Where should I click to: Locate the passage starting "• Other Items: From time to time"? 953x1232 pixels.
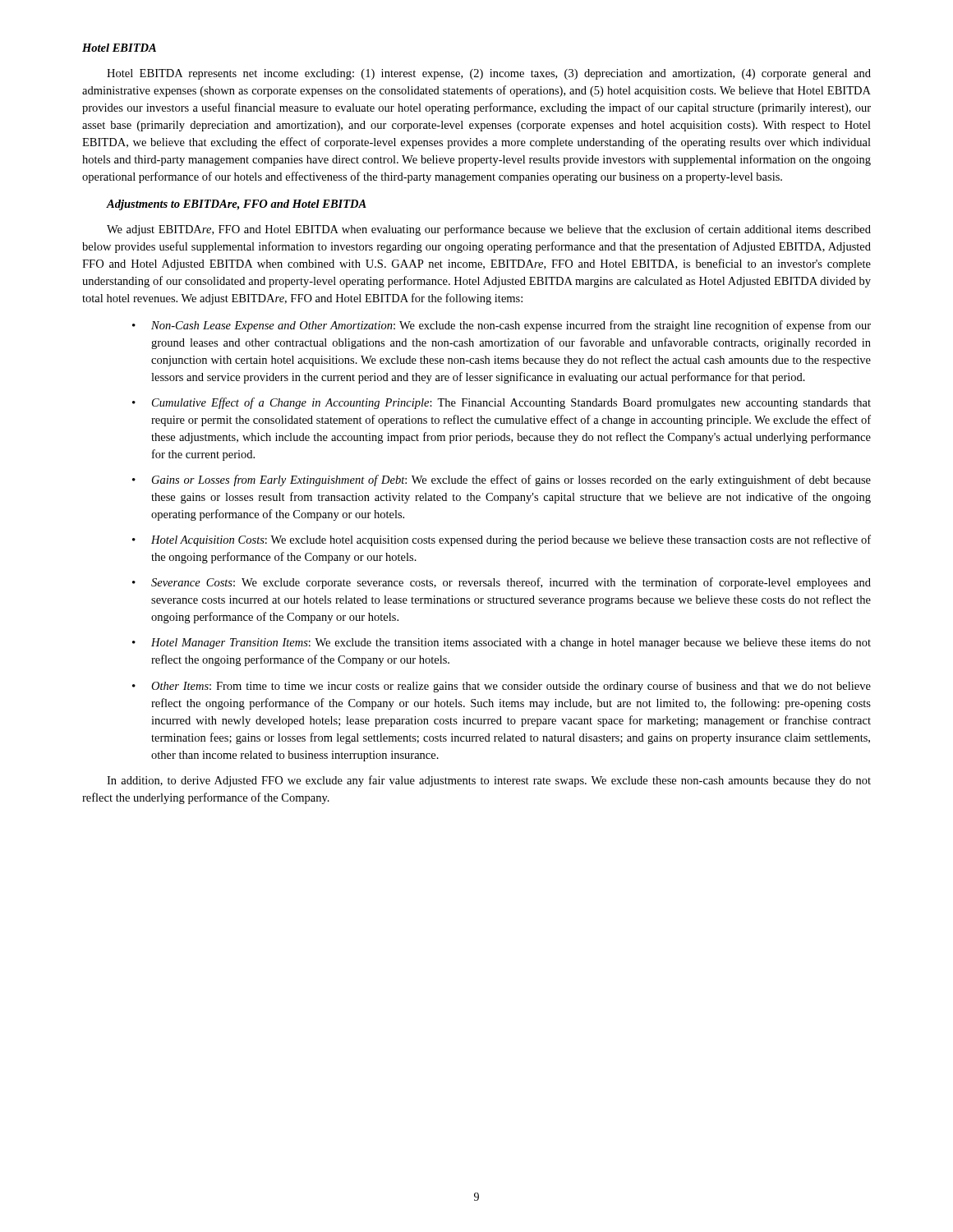501,720
